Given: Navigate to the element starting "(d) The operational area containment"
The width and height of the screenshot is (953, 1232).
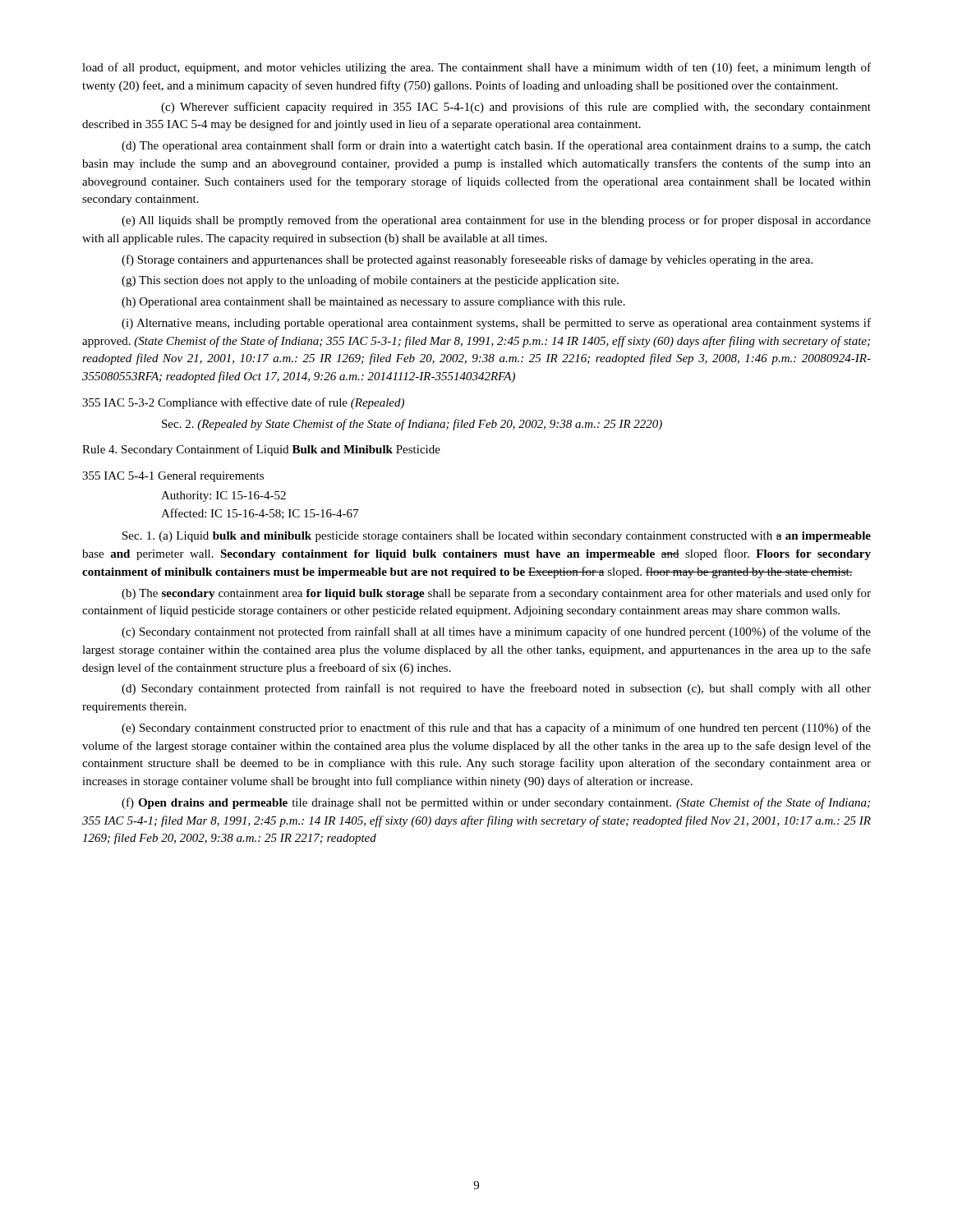Looking at the screenshot, I should (x=476, y=172).
